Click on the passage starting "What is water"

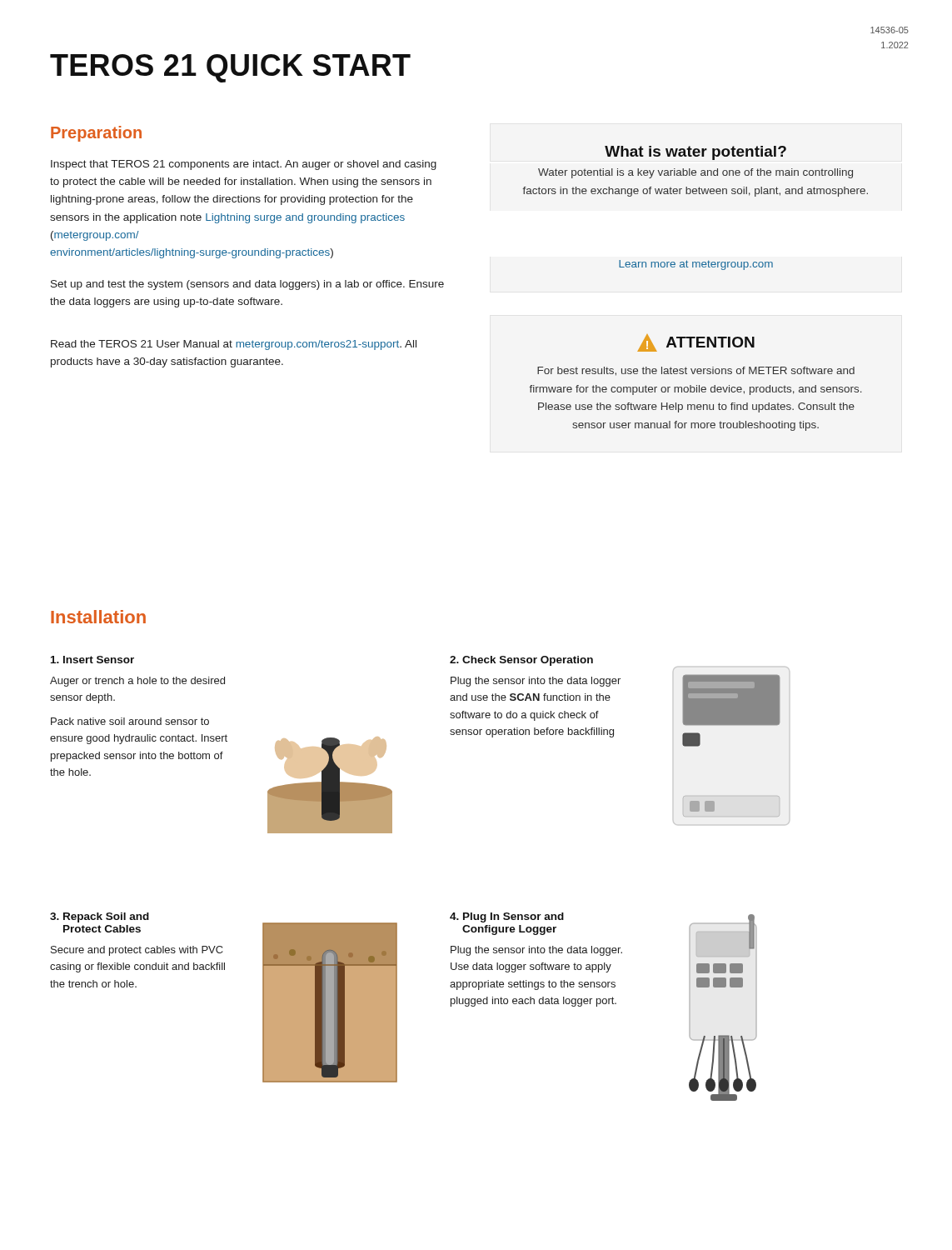tap(696, 151)
